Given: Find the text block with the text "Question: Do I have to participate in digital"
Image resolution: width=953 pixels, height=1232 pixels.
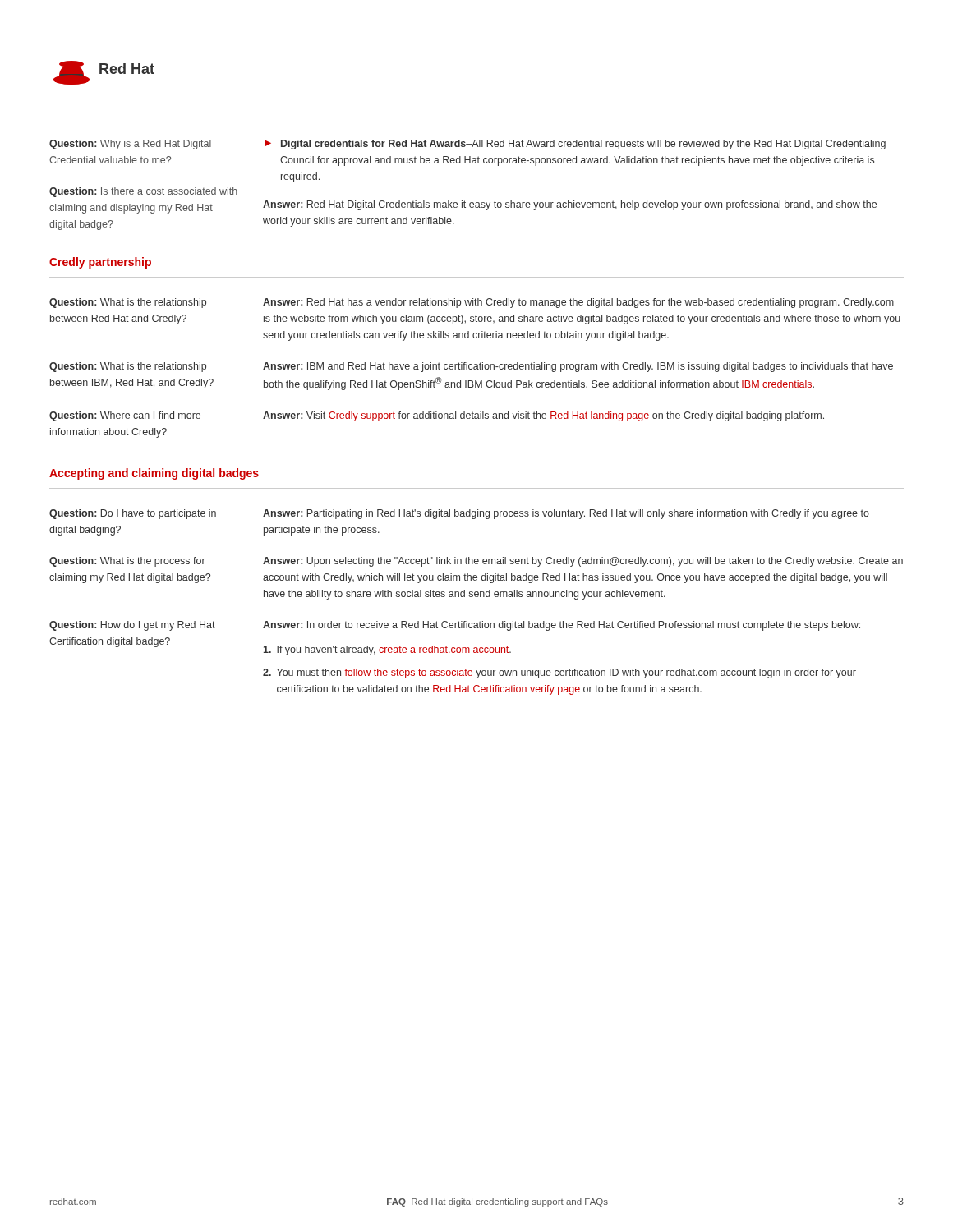Looking at the screenshot, I should 144,522.
